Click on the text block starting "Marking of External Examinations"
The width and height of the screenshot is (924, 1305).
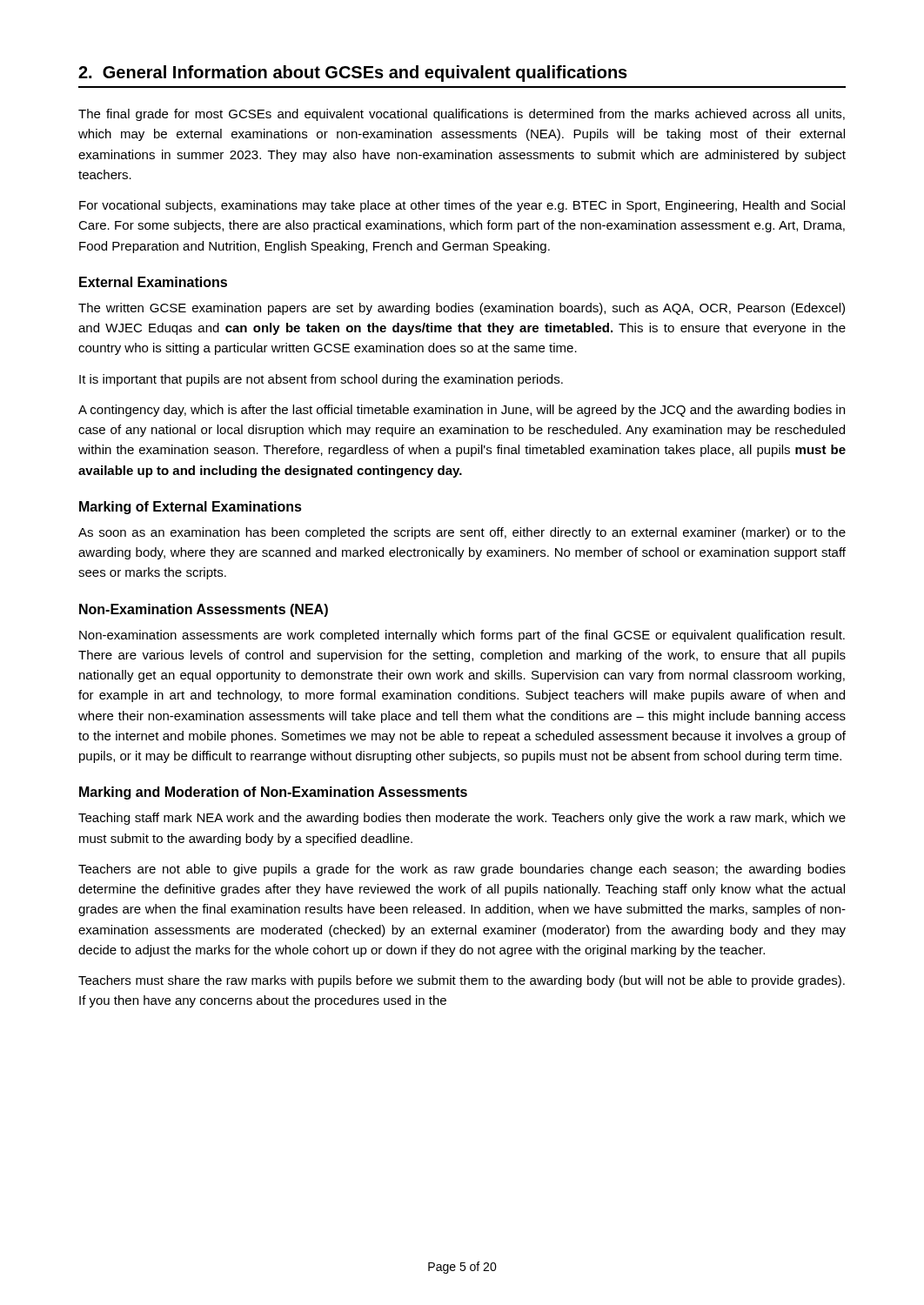point(191,508)
